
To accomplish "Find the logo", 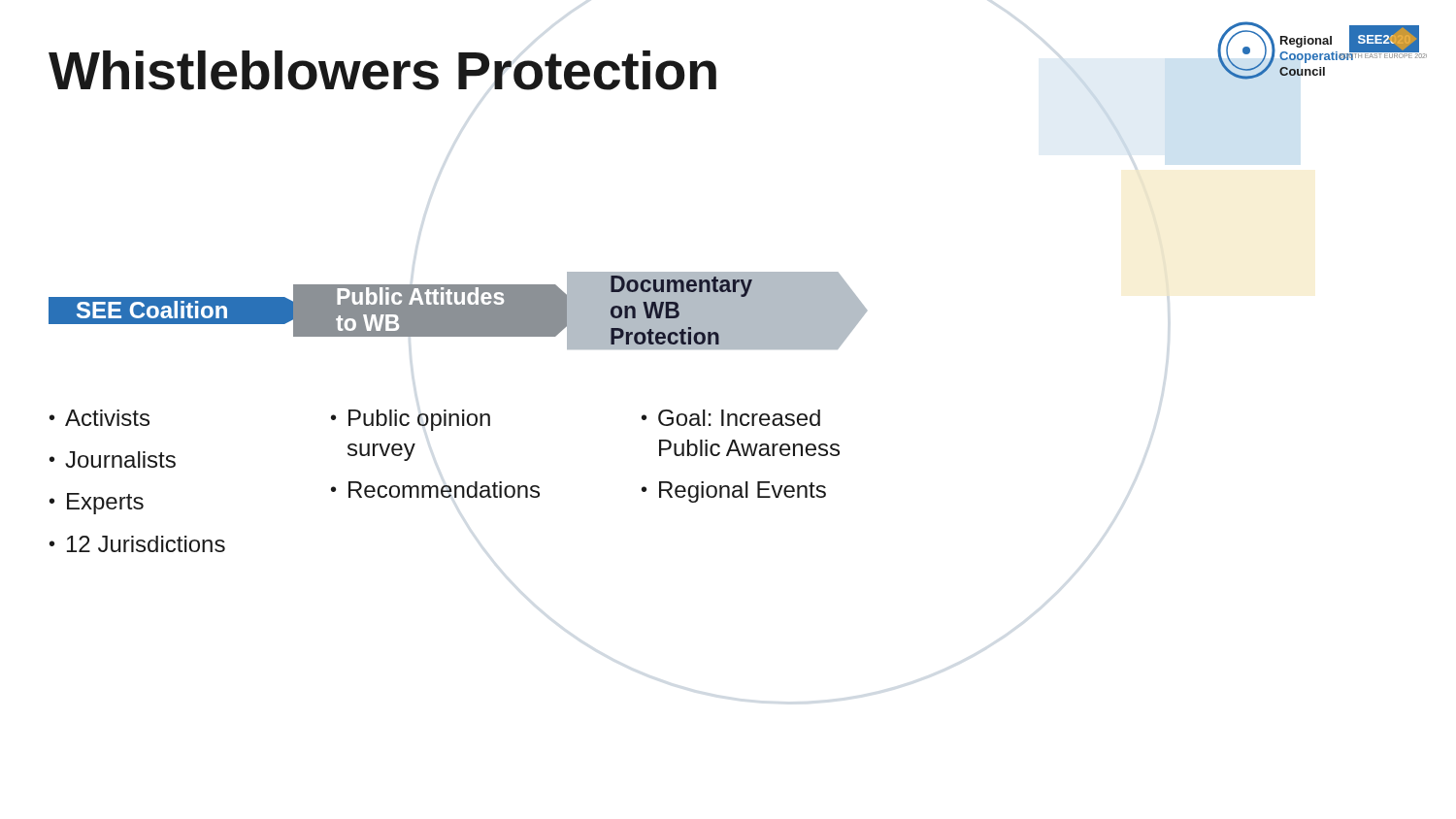I will point(1320,56).
